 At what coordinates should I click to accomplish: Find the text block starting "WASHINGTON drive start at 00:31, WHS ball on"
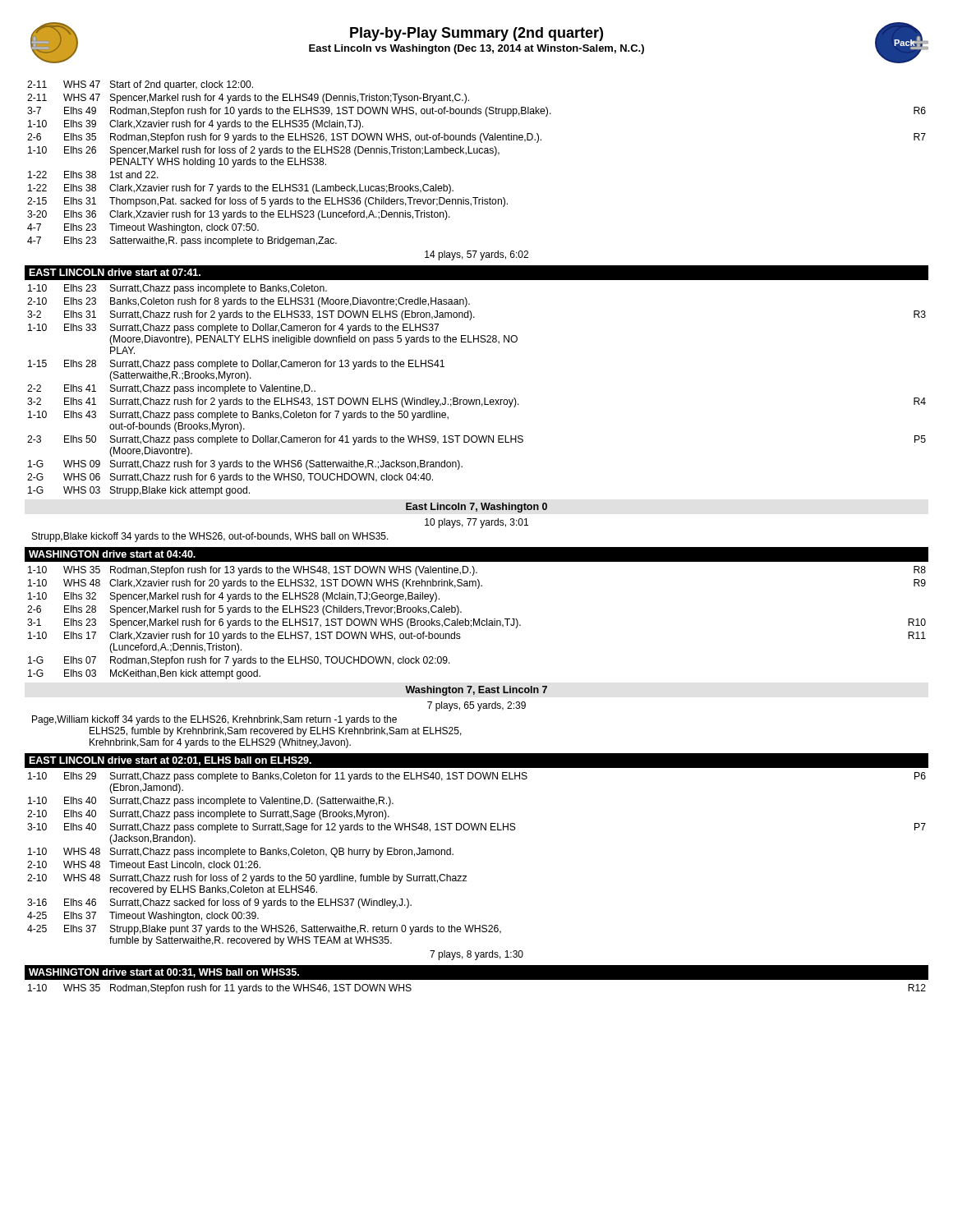(x=164, y=972)
